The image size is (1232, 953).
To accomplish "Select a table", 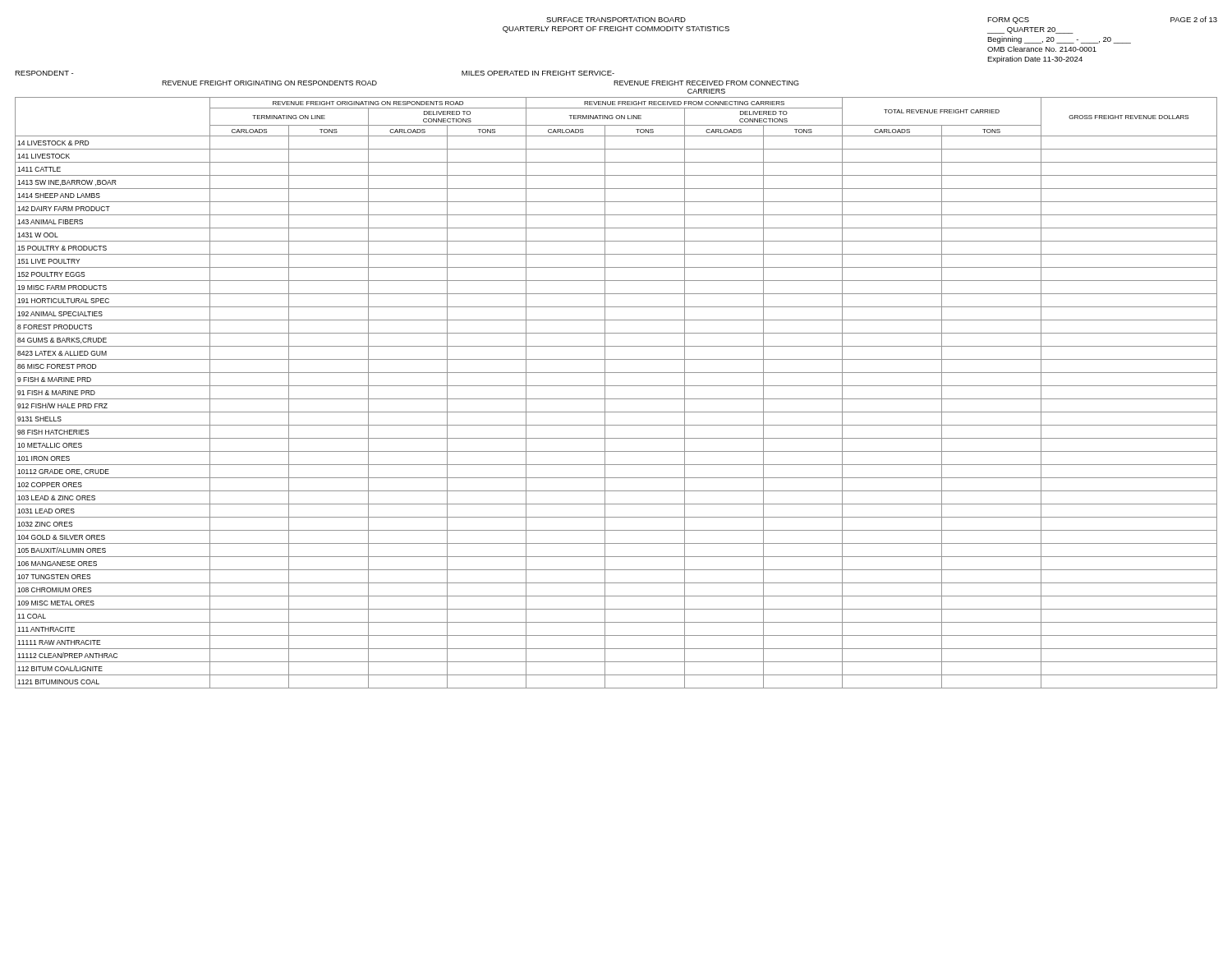I will click(616, 393).
